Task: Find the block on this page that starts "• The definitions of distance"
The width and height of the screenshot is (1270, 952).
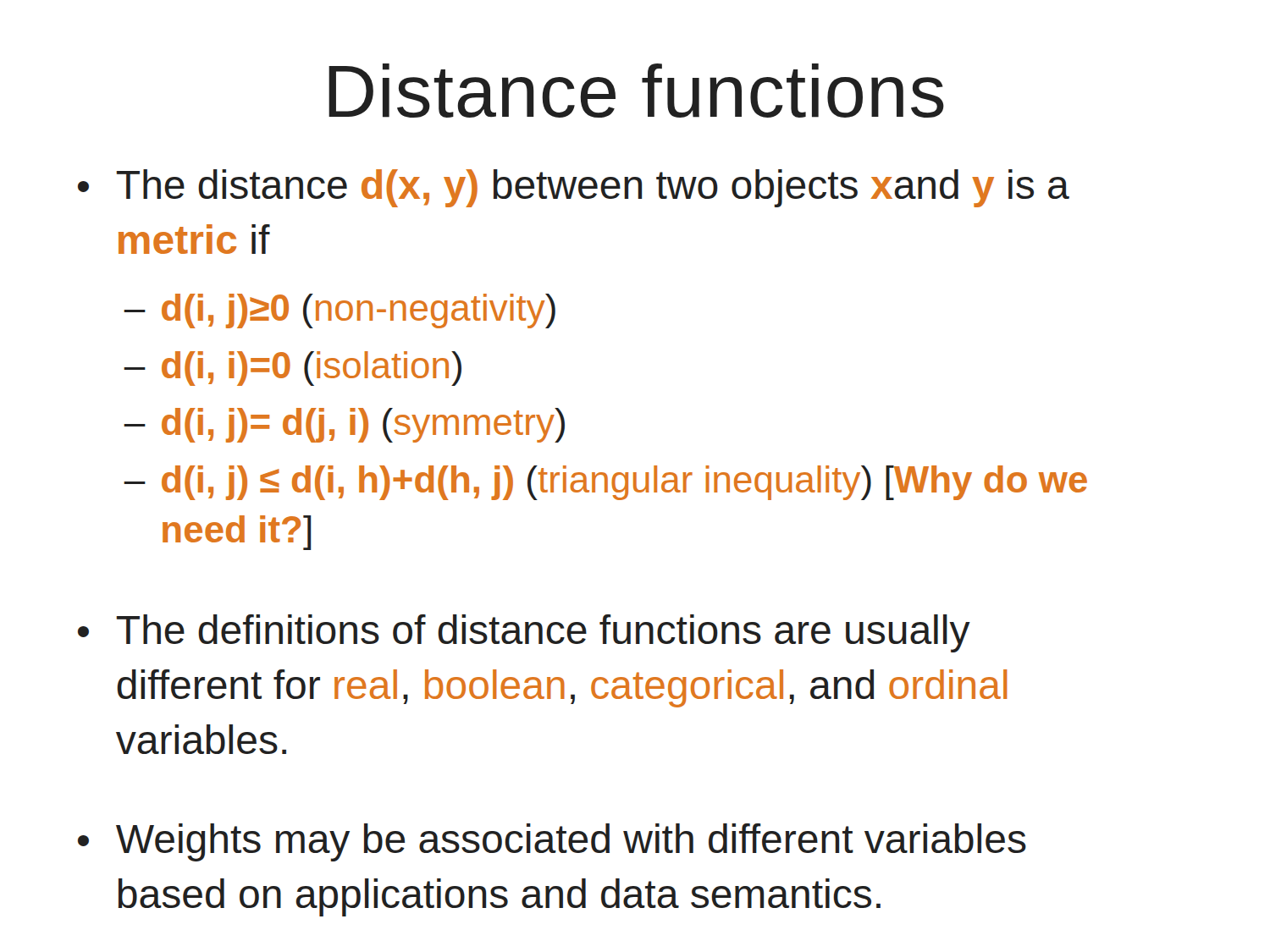Action: (x=635, y=686)
